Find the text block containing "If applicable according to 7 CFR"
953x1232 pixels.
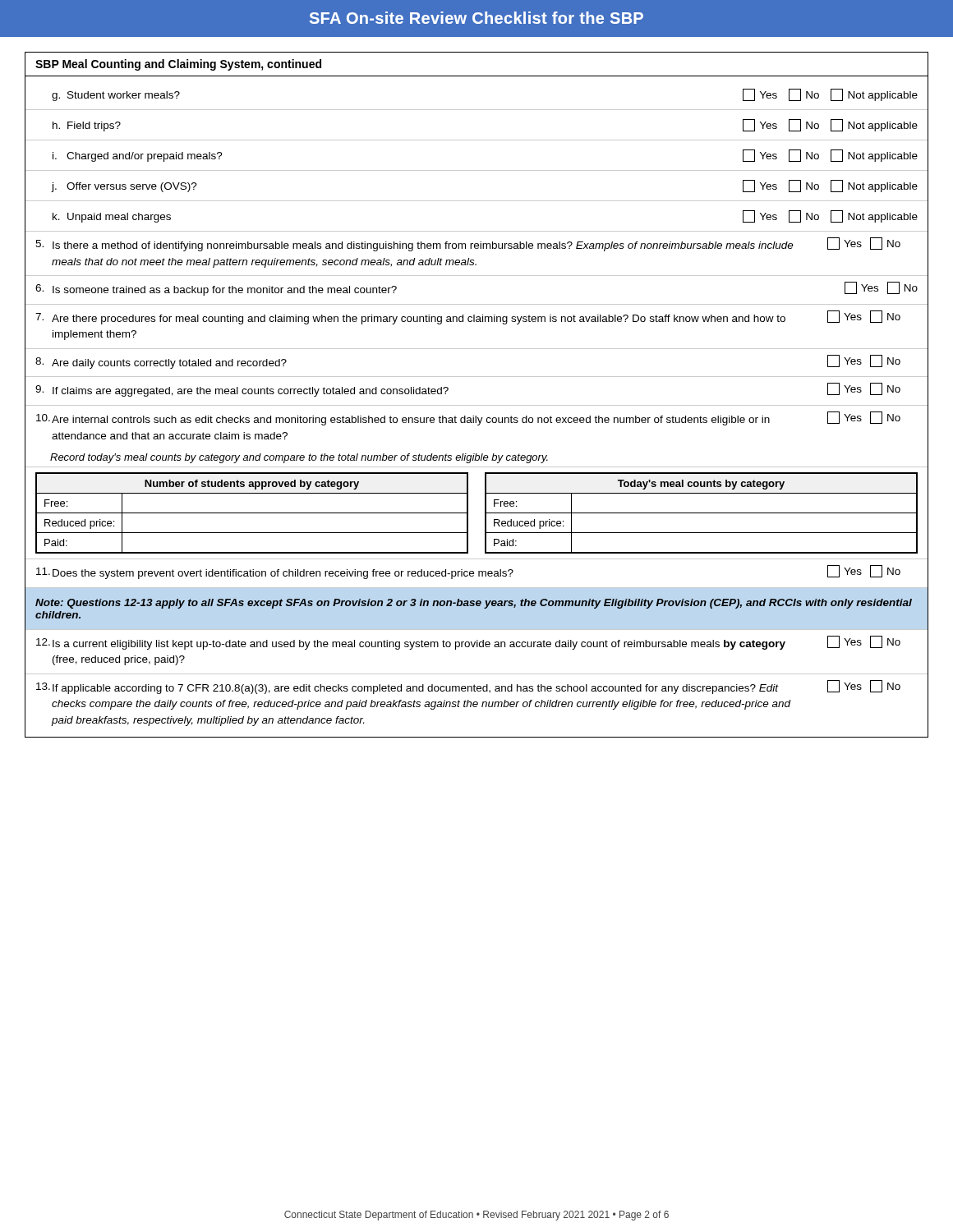(x=476, y=704)
